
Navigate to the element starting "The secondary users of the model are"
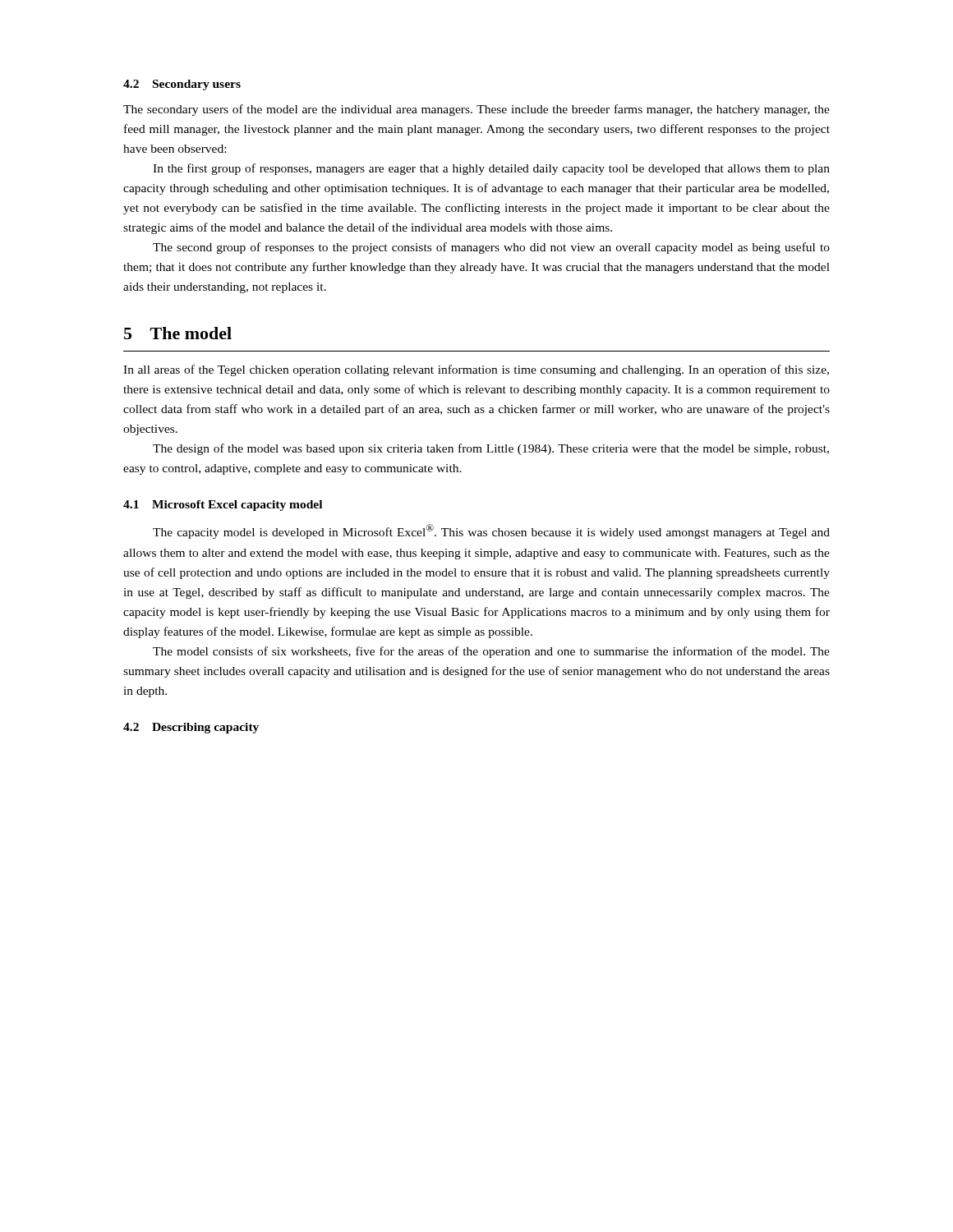pyautogui.click(x=476, y=129)
